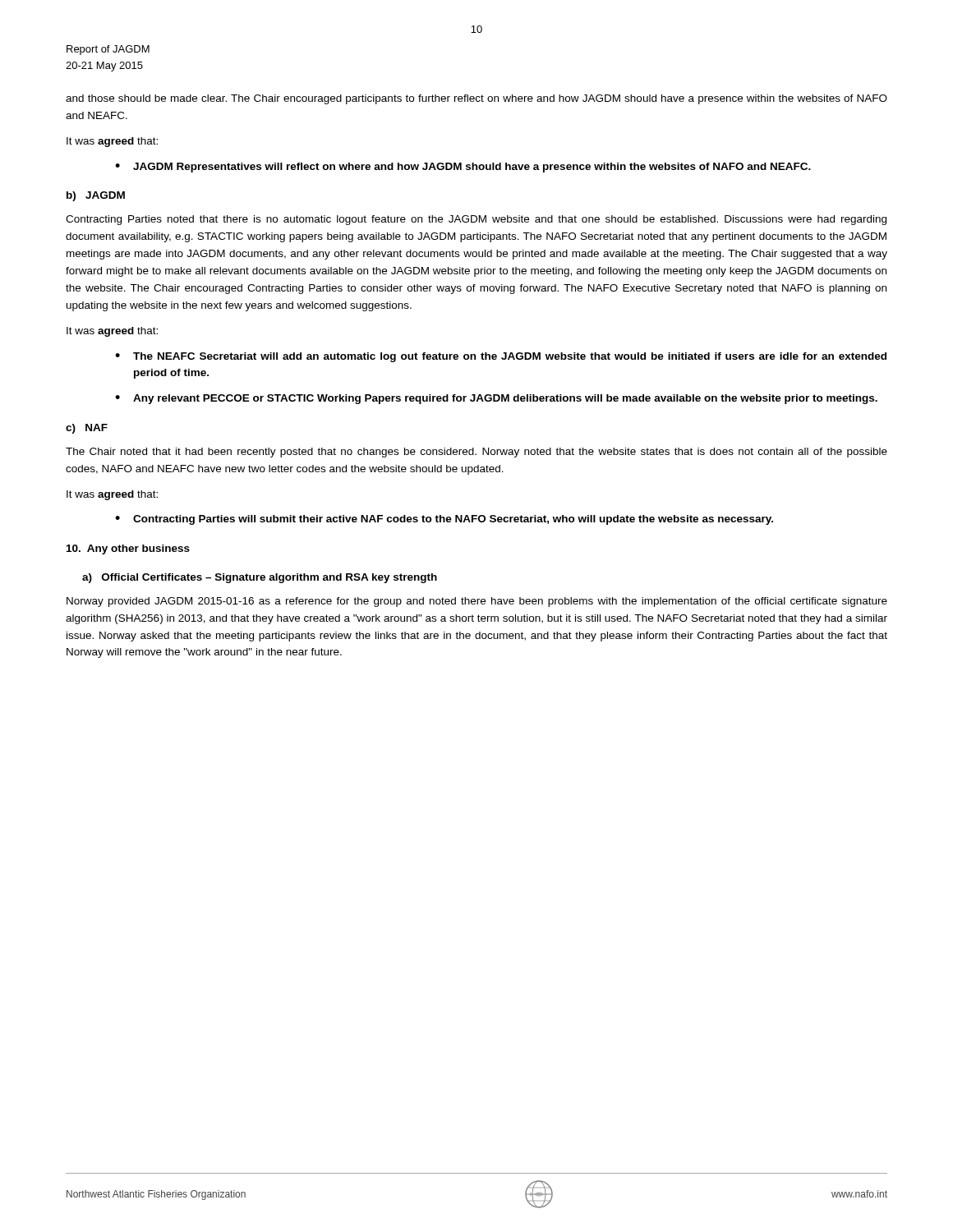Find the section header that says "10. Any other business"
Screen dimensions: 1232x953
pyautogui.click(x=128, y=548)
